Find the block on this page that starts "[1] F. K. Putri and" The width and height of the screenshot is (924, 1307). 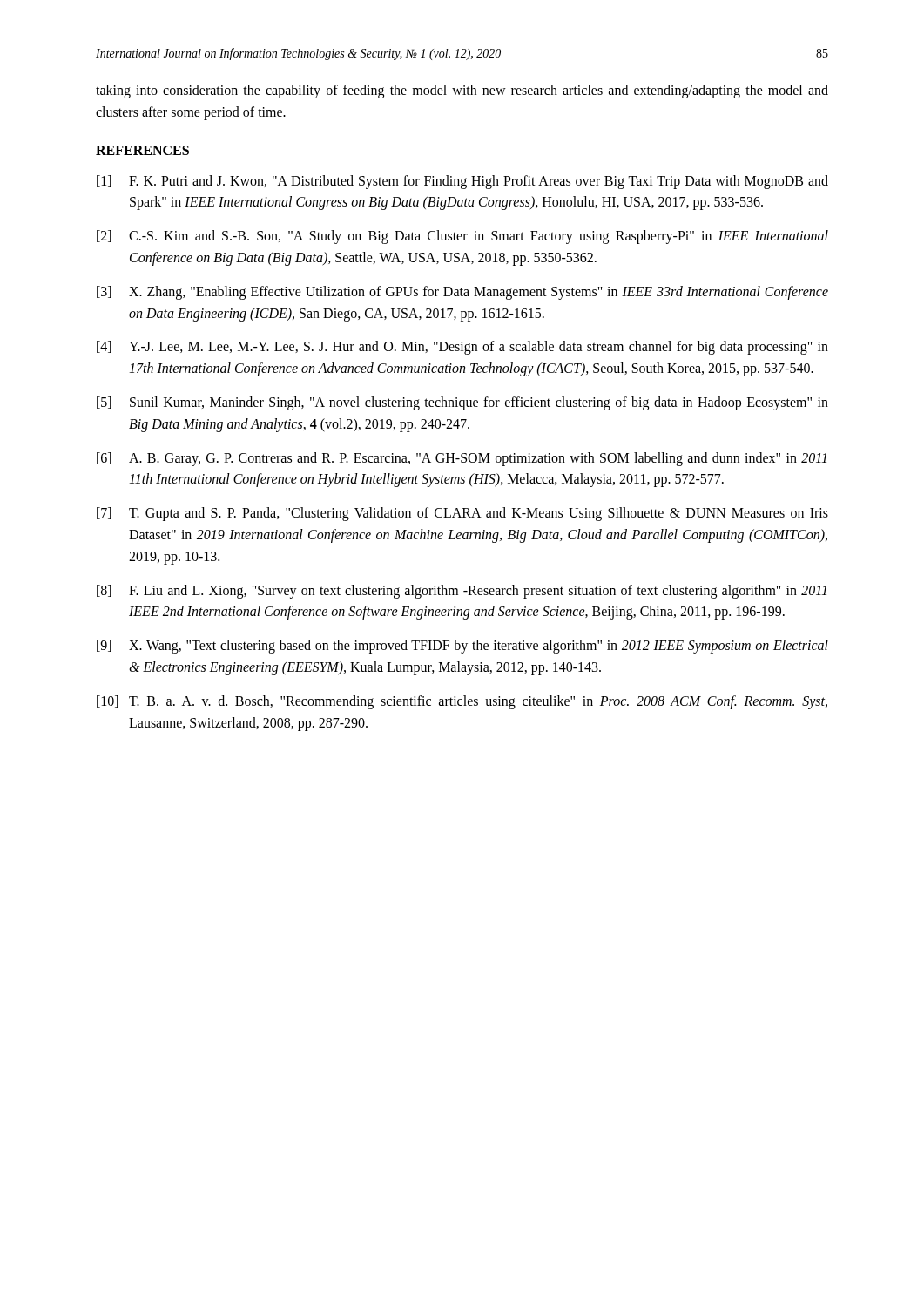pos(462,192)
